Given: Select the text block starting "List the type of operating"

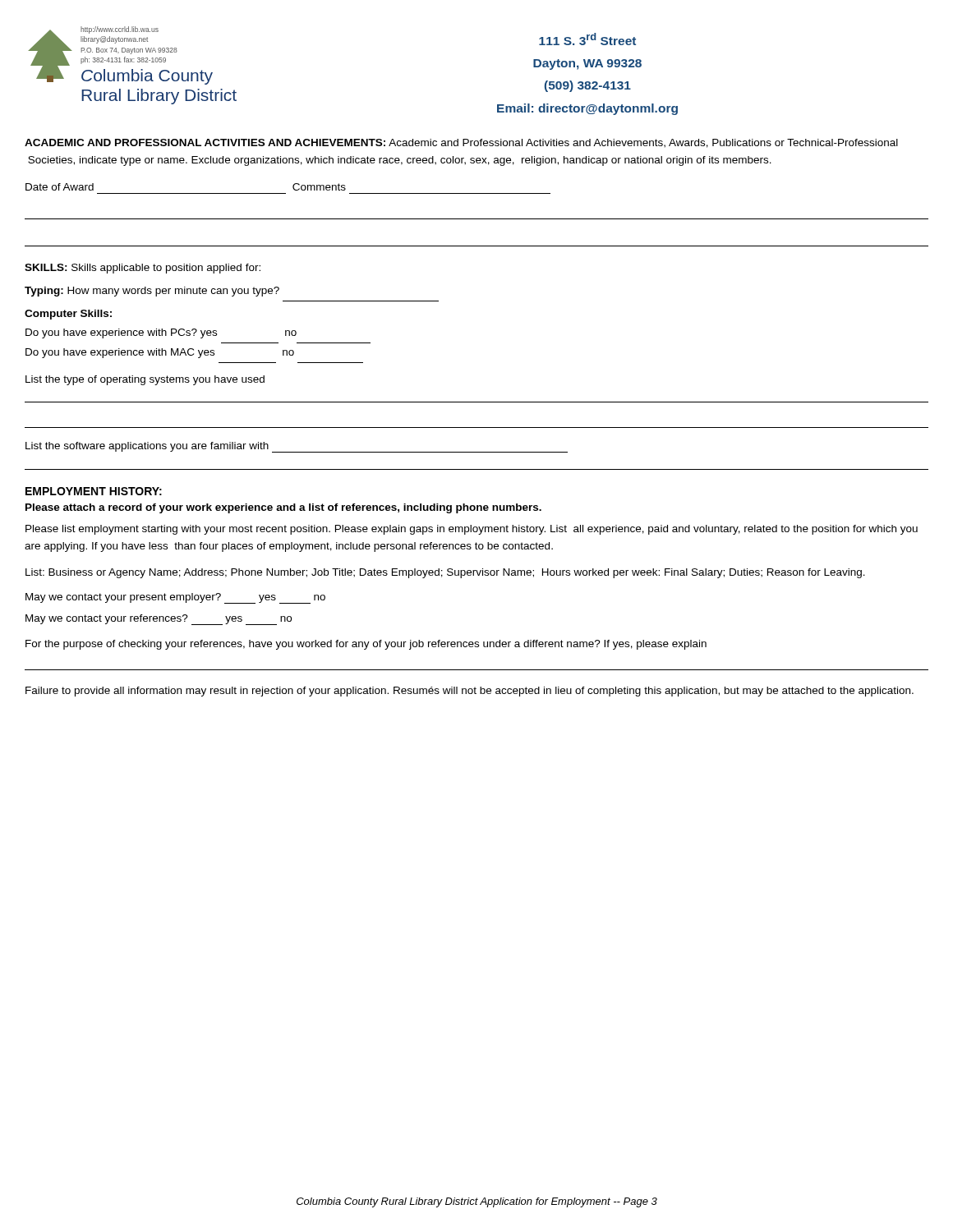Looking at the screenshot, I should [x=145, y=379].
